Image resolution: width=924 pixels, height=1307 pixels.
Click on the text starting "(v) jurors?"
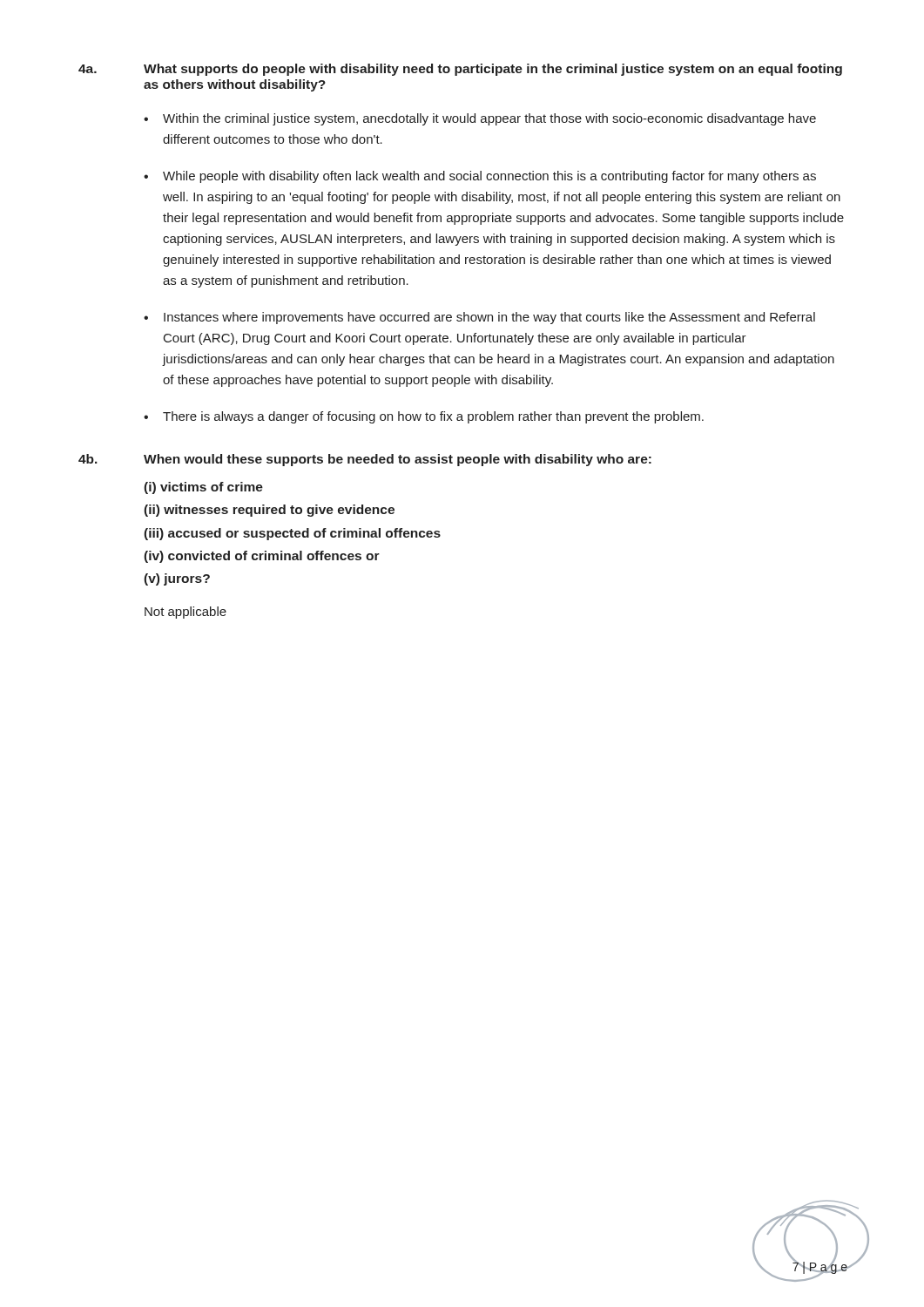pyautogui.click(x=177, y=578)
